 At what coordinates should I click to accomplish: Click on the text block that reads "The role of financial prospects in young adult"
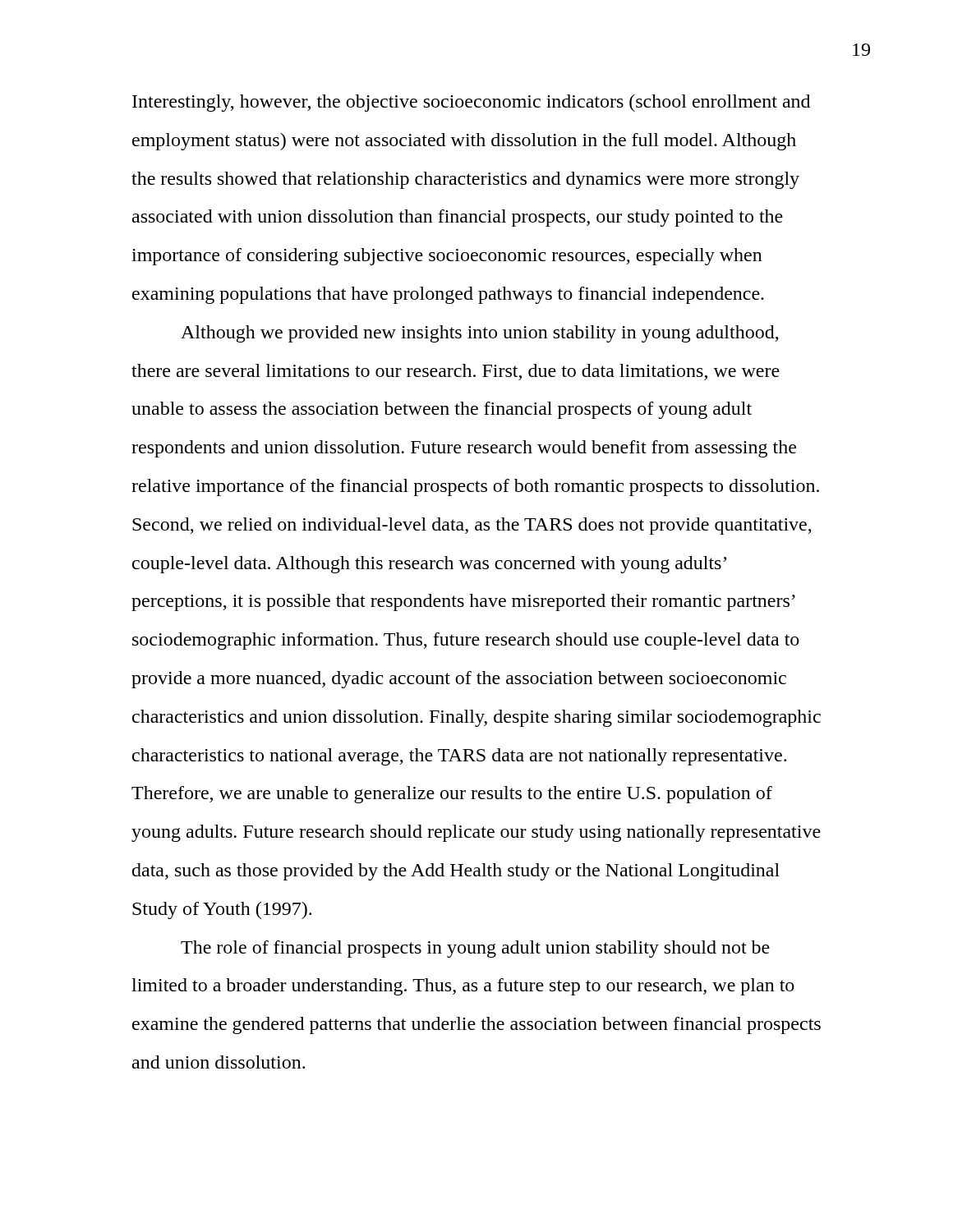click(475, 949)
